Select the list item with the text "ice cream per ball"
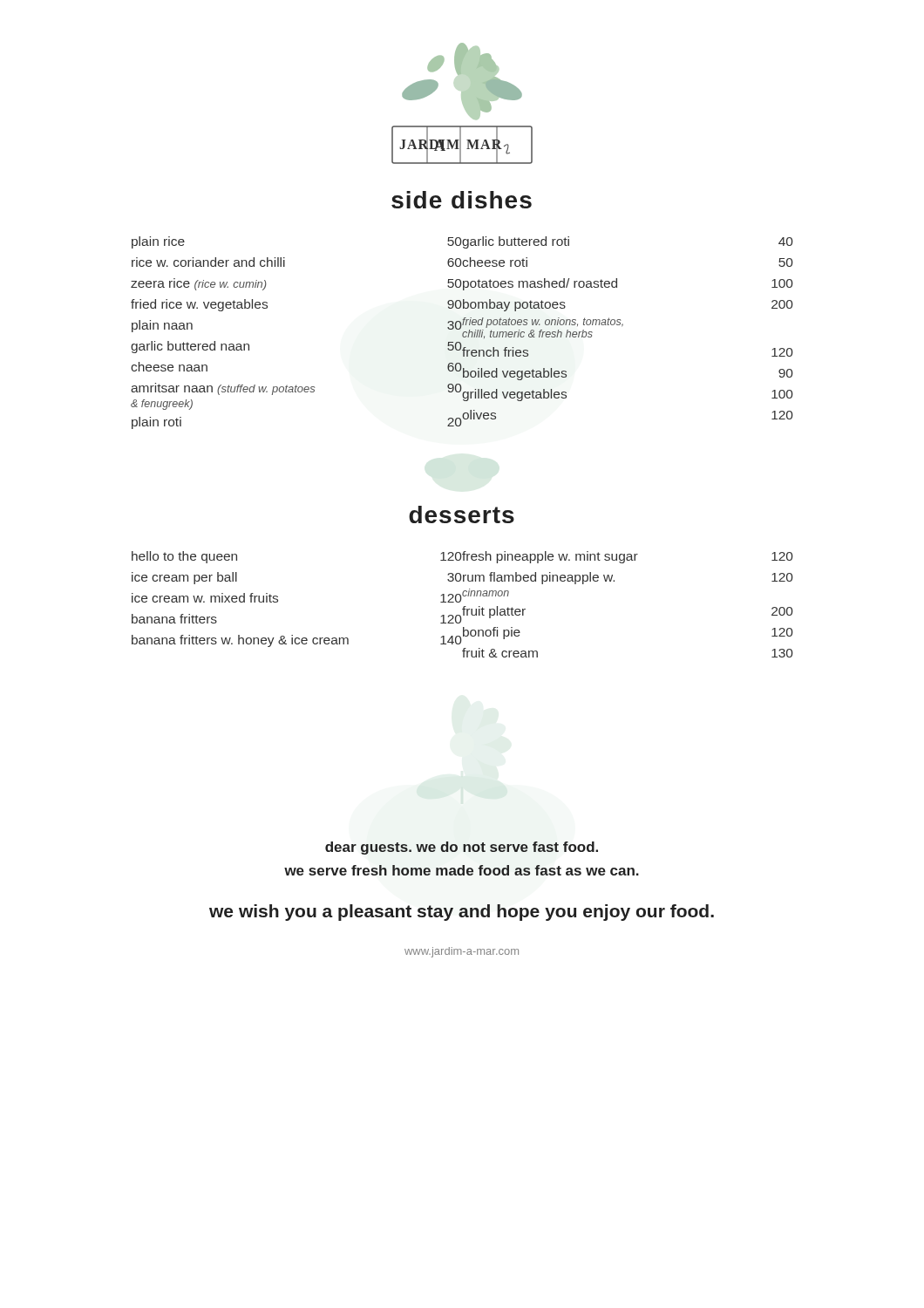 [179, 578]
